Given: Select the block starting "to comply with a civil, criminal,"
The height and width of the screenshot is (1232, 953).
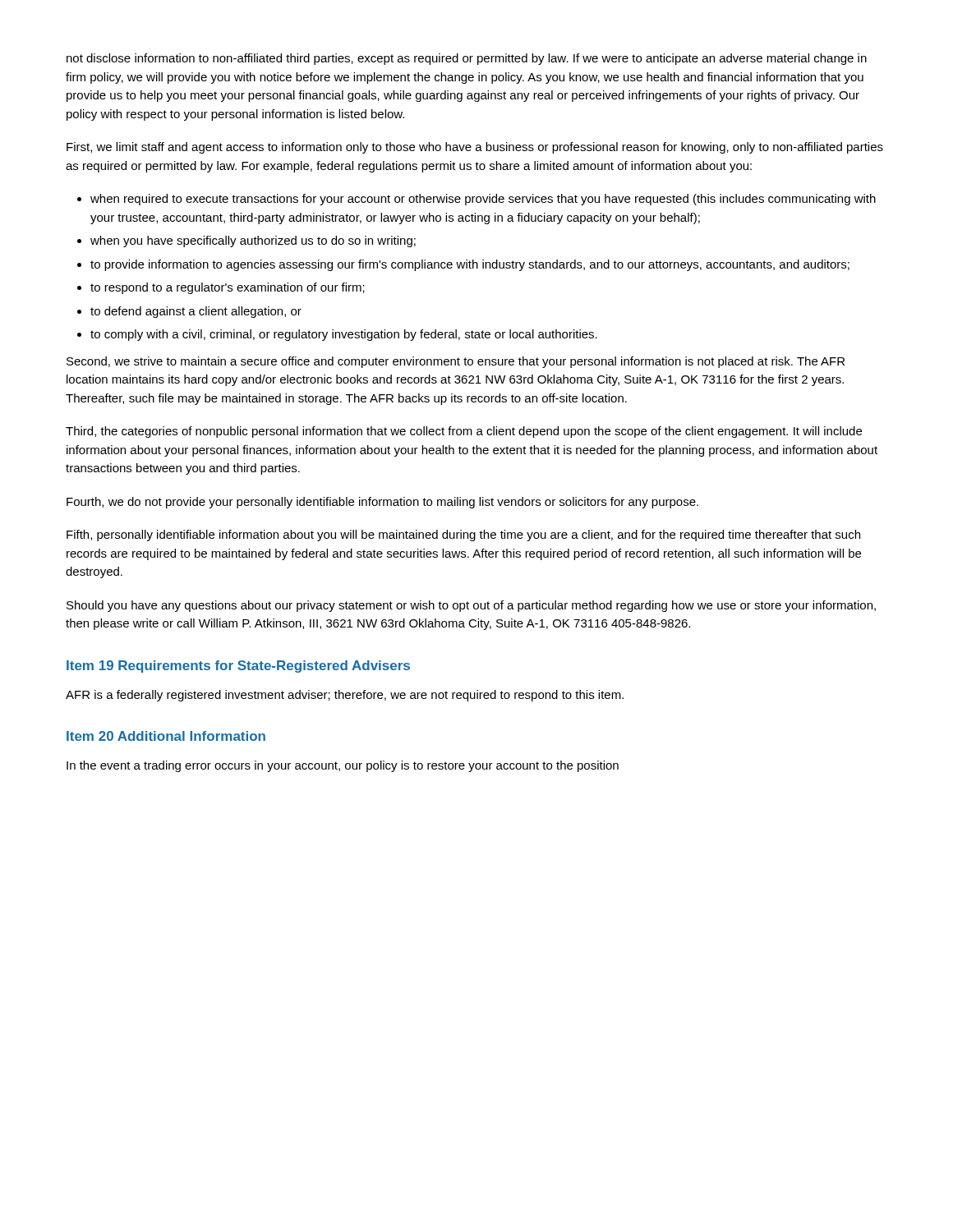Looking at the screenshot, I should click(x=344, y=334).
